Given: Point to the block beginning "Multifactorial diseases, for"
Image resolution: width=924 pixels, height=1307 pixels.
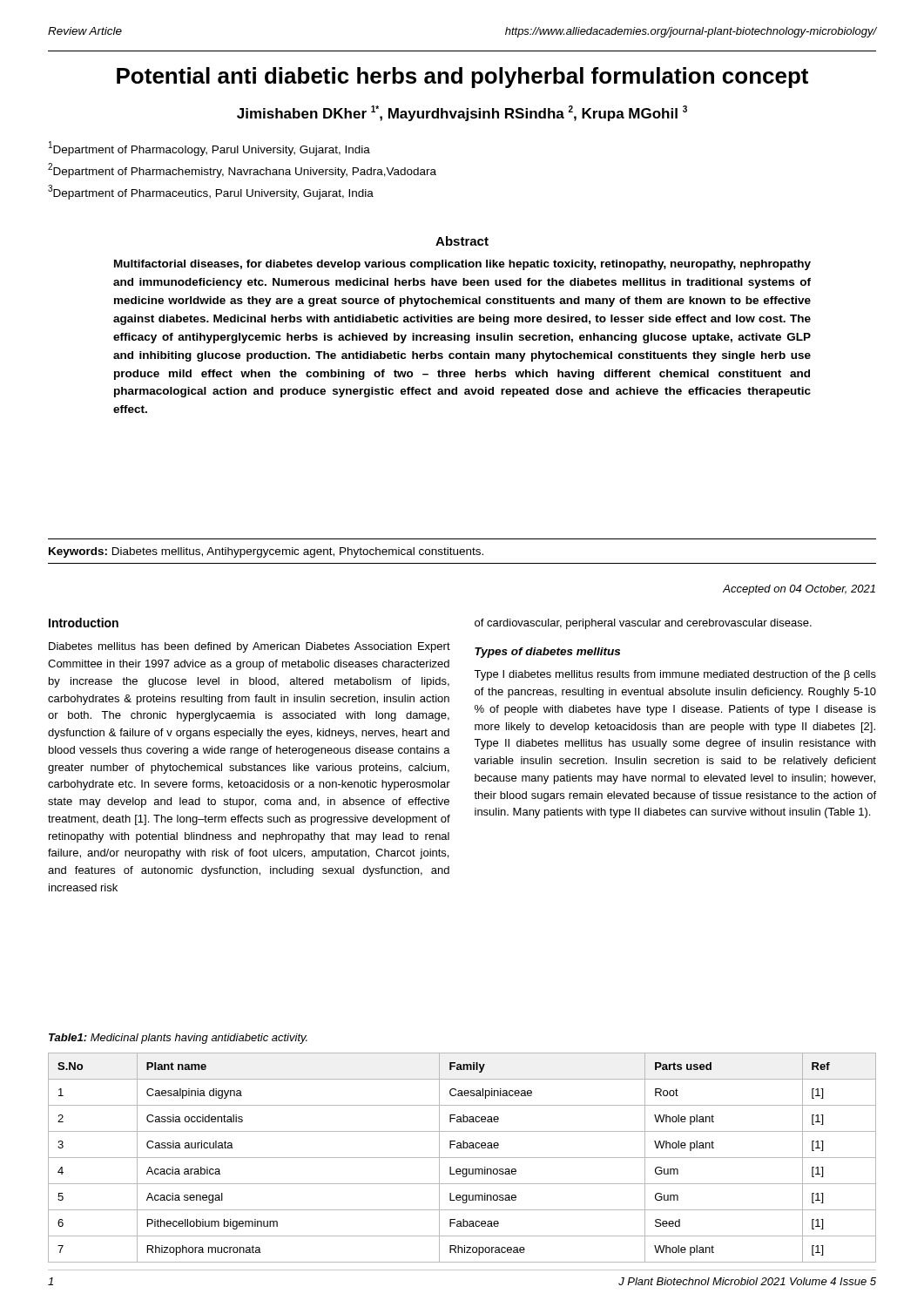Looking at the screenshot, I should pyautogui.click(x=462, y=336).
